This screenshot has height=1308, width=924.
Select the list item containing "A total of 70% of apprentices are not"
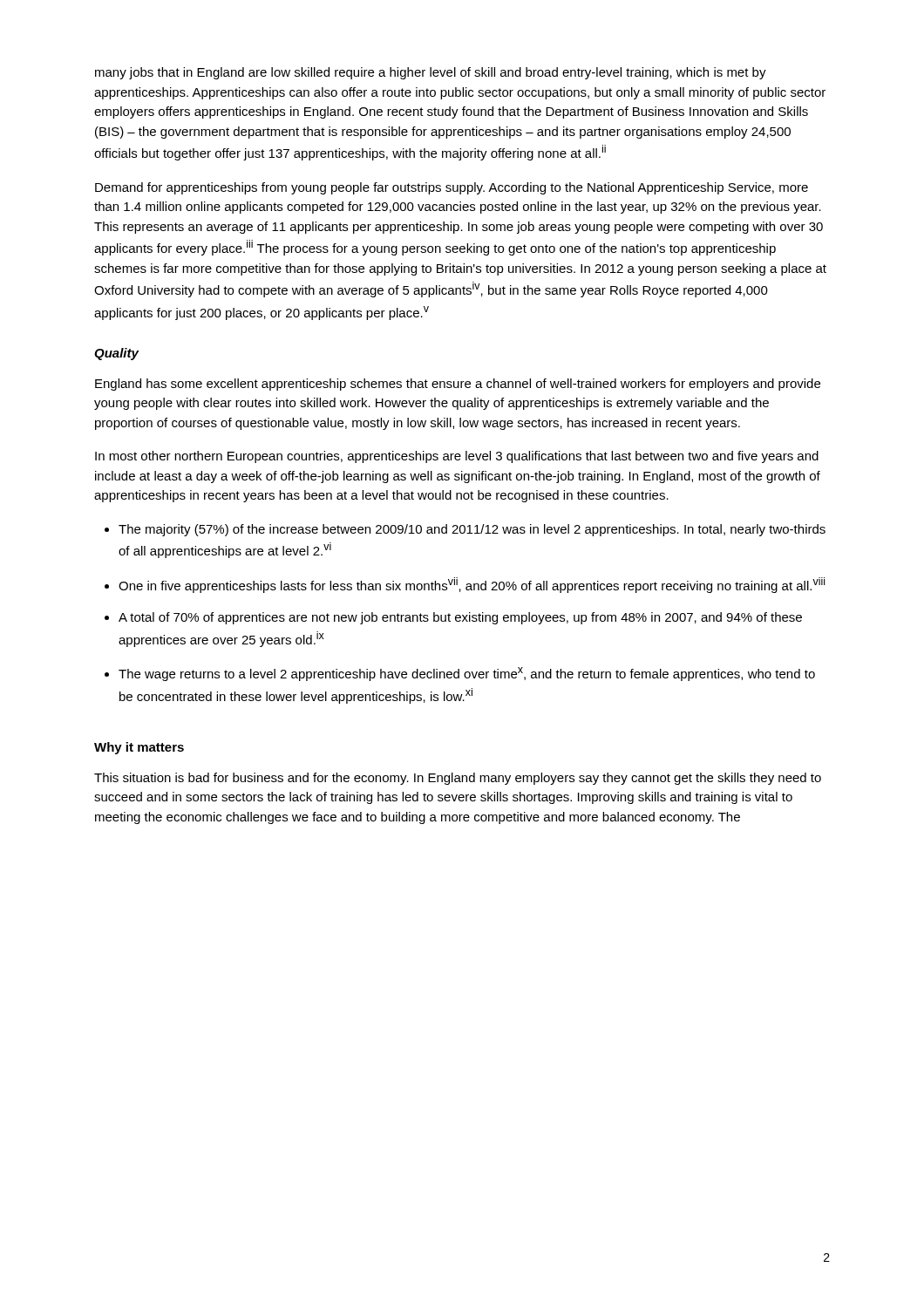pyautogui.click(x=474, y=629)
